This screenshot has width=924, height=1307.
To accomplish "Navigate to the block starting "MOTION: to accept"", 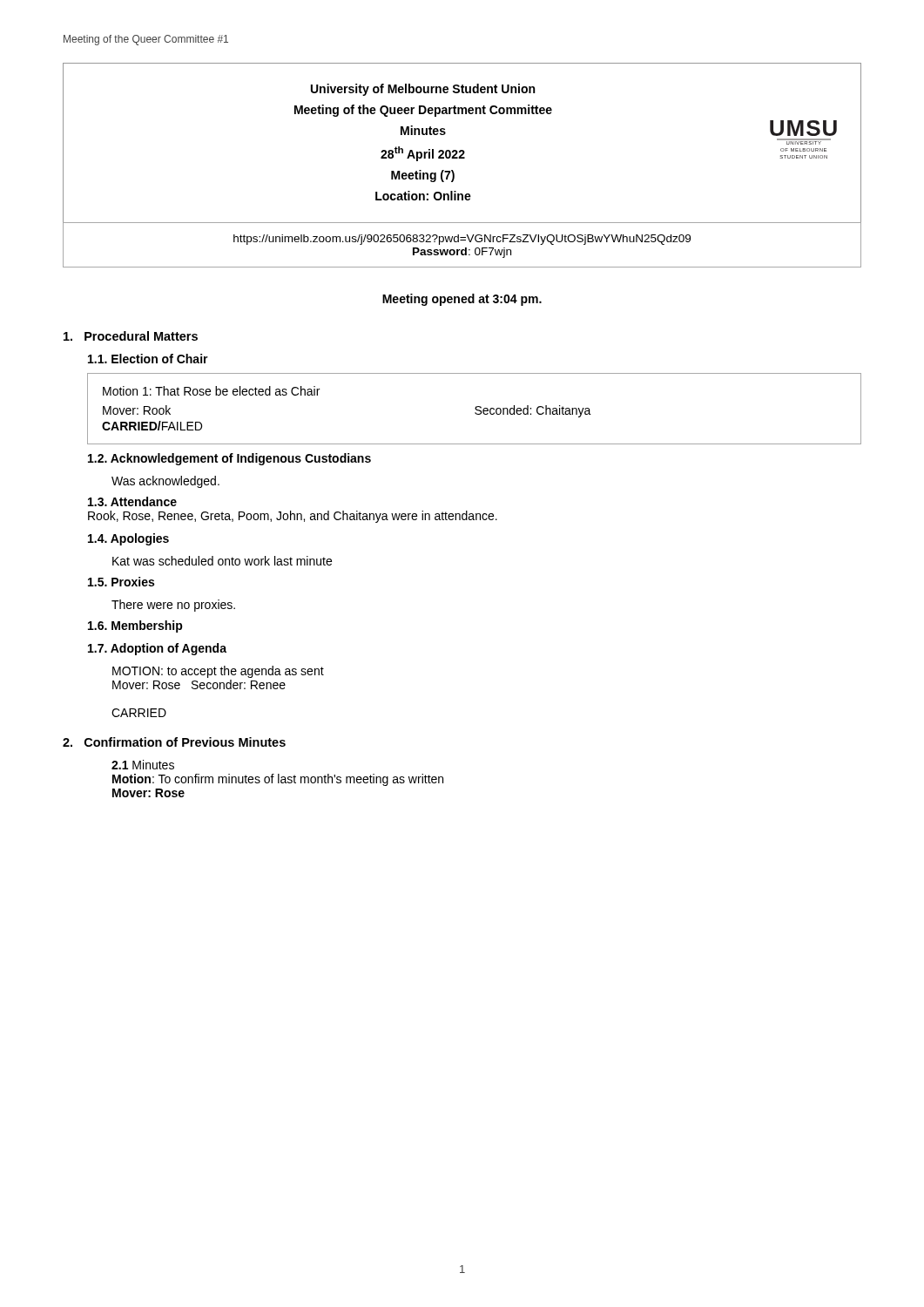I will [x=218, y=692].
